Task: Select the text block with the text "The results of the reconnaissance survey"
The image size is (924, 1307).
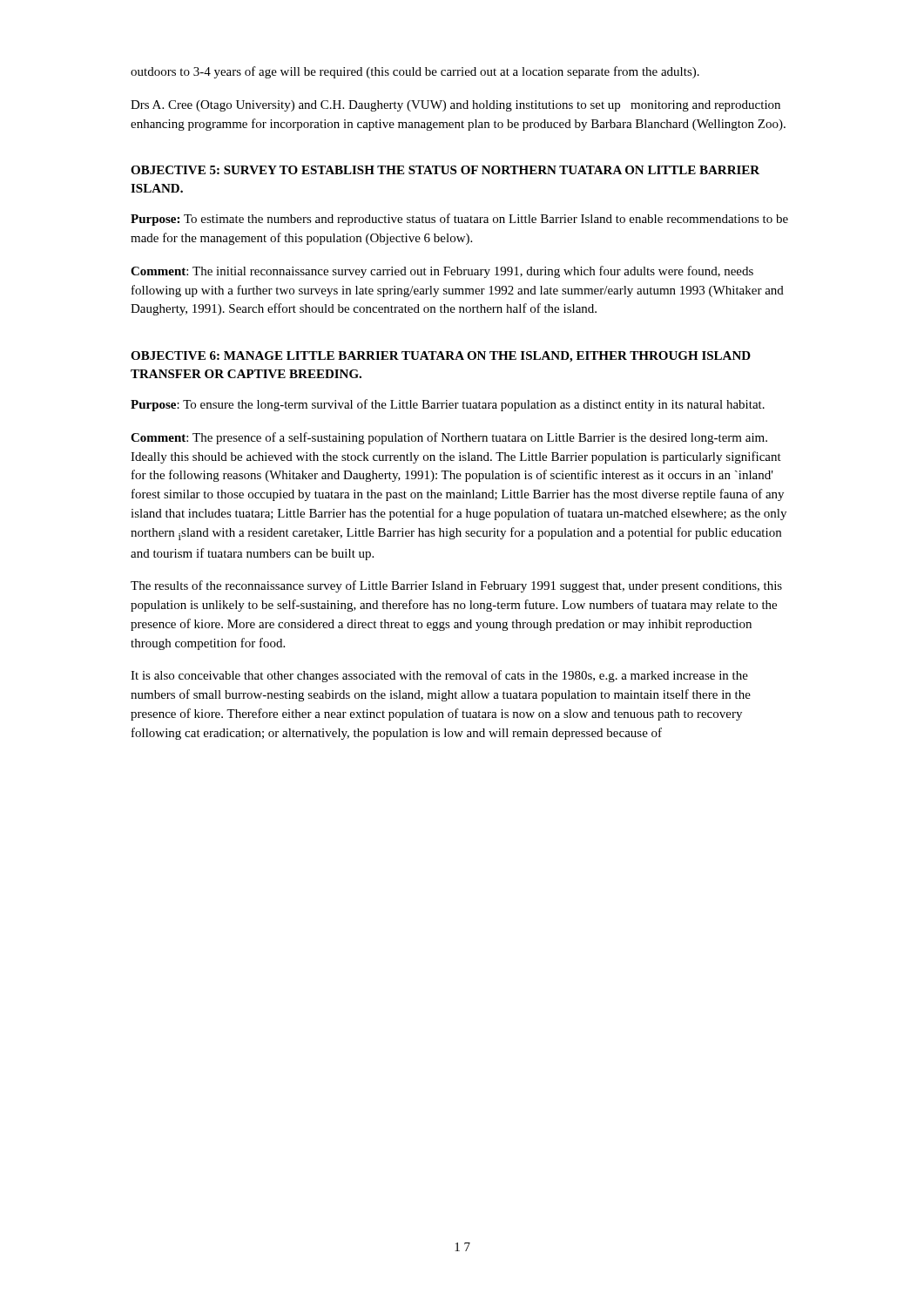Action: pyautogui.click(x=463, y=615)
